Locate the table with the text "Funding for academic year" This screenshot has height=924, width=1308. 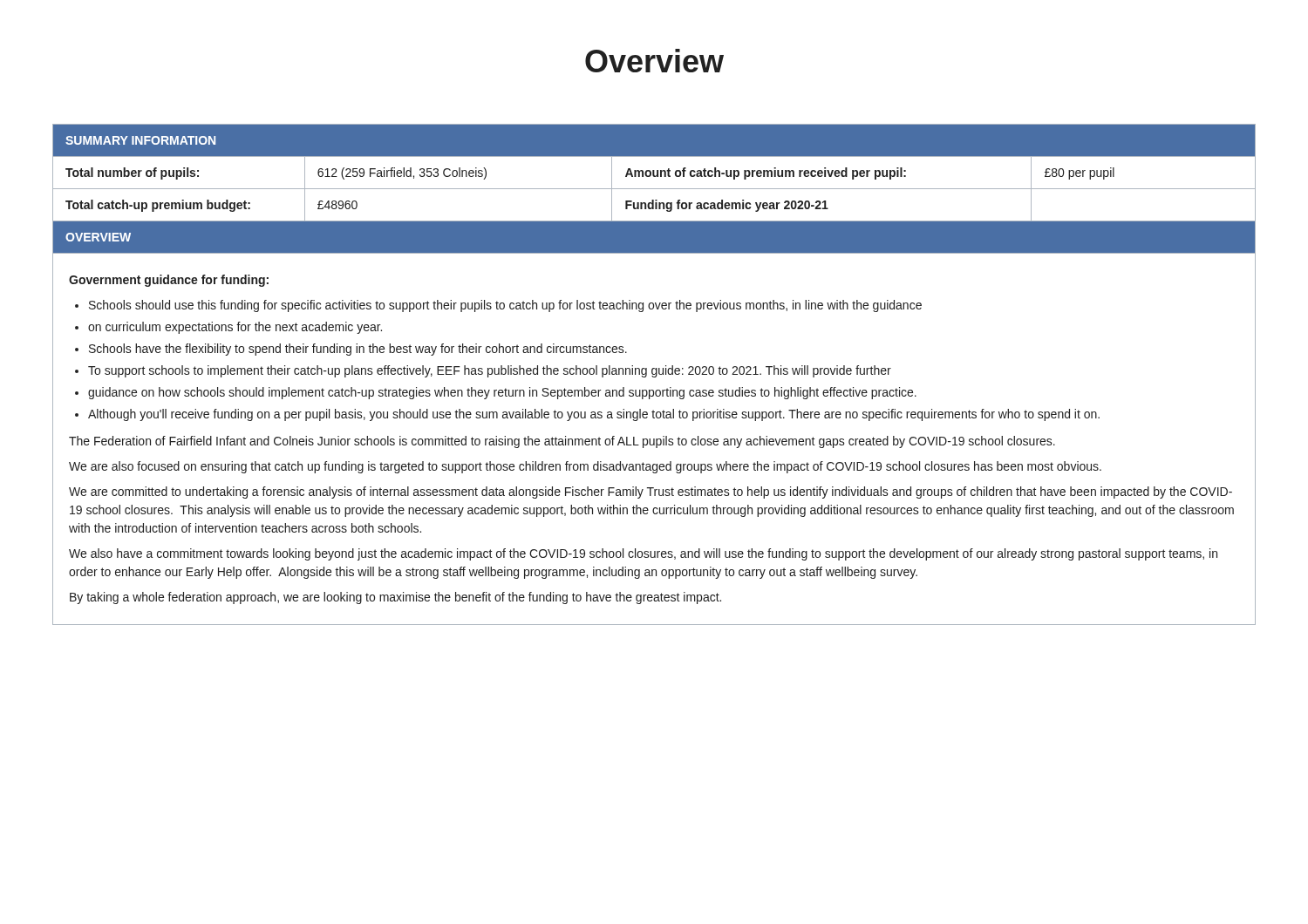pos(654,374)
